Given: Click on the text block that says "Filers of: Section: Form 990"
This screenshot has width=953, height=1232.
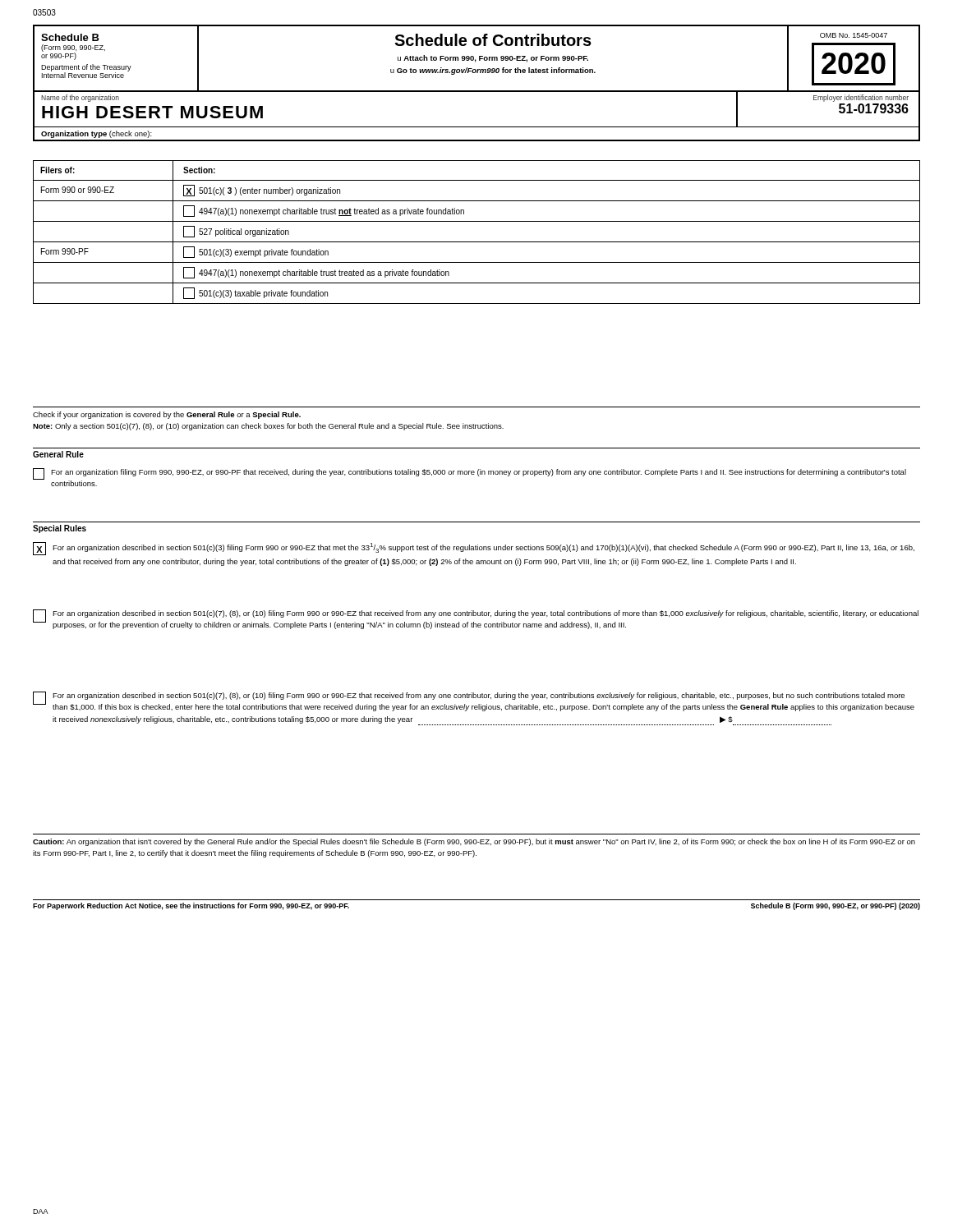Looking at the screenshot, I should (476, 232).
